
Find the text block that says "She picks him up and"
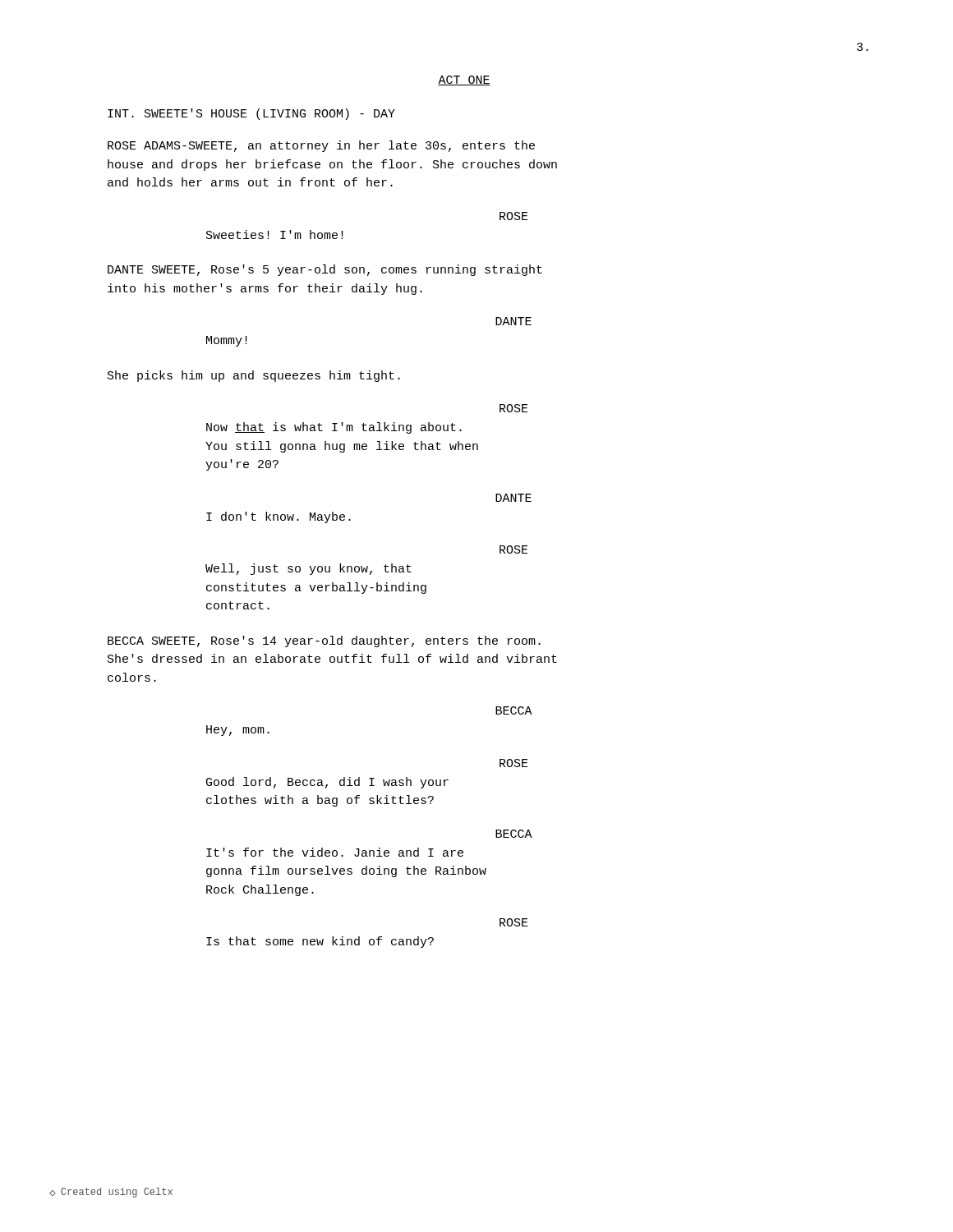tap(255, 376)
